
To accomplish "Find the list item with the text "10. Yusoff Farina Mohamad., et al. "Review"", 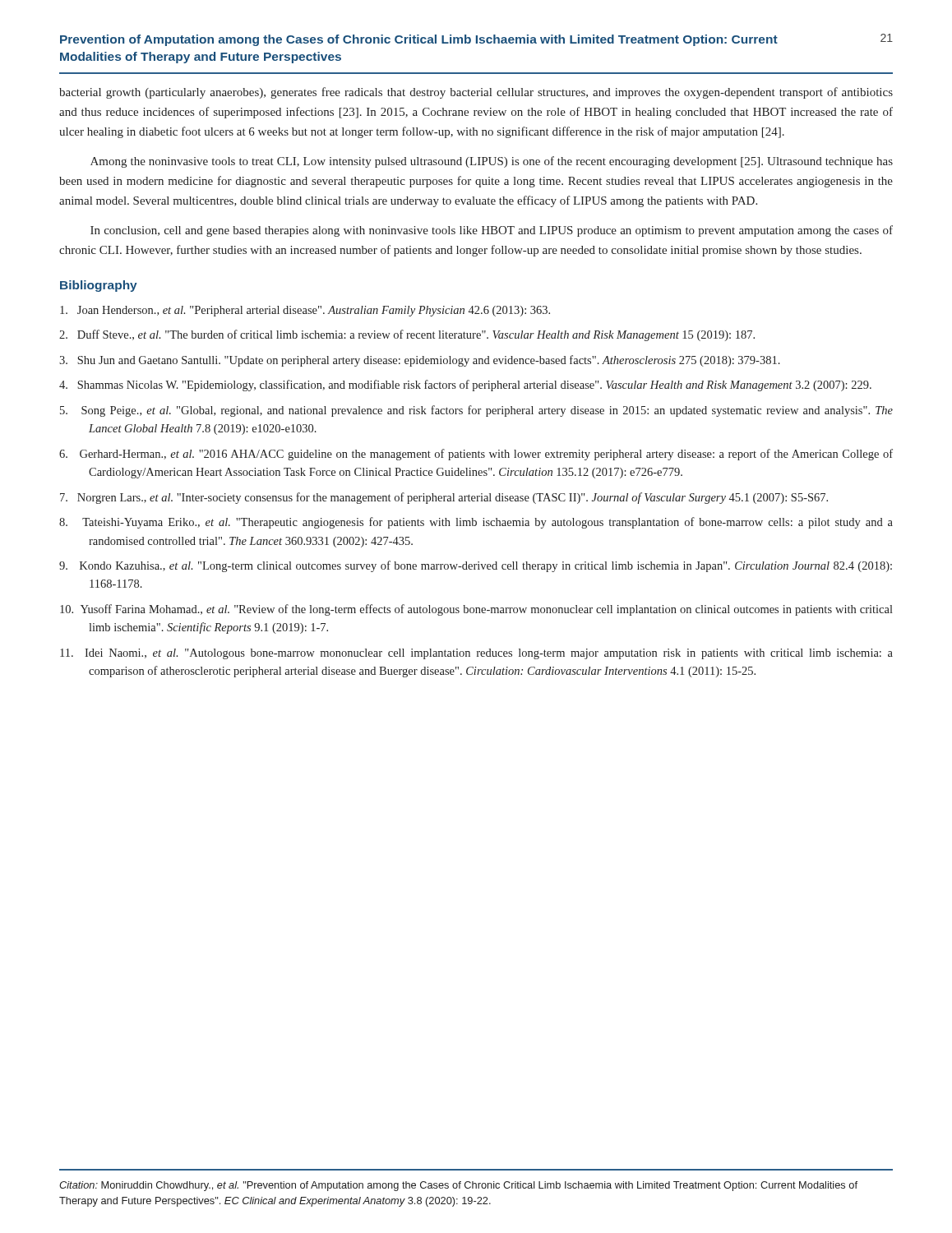I will 476,618.
